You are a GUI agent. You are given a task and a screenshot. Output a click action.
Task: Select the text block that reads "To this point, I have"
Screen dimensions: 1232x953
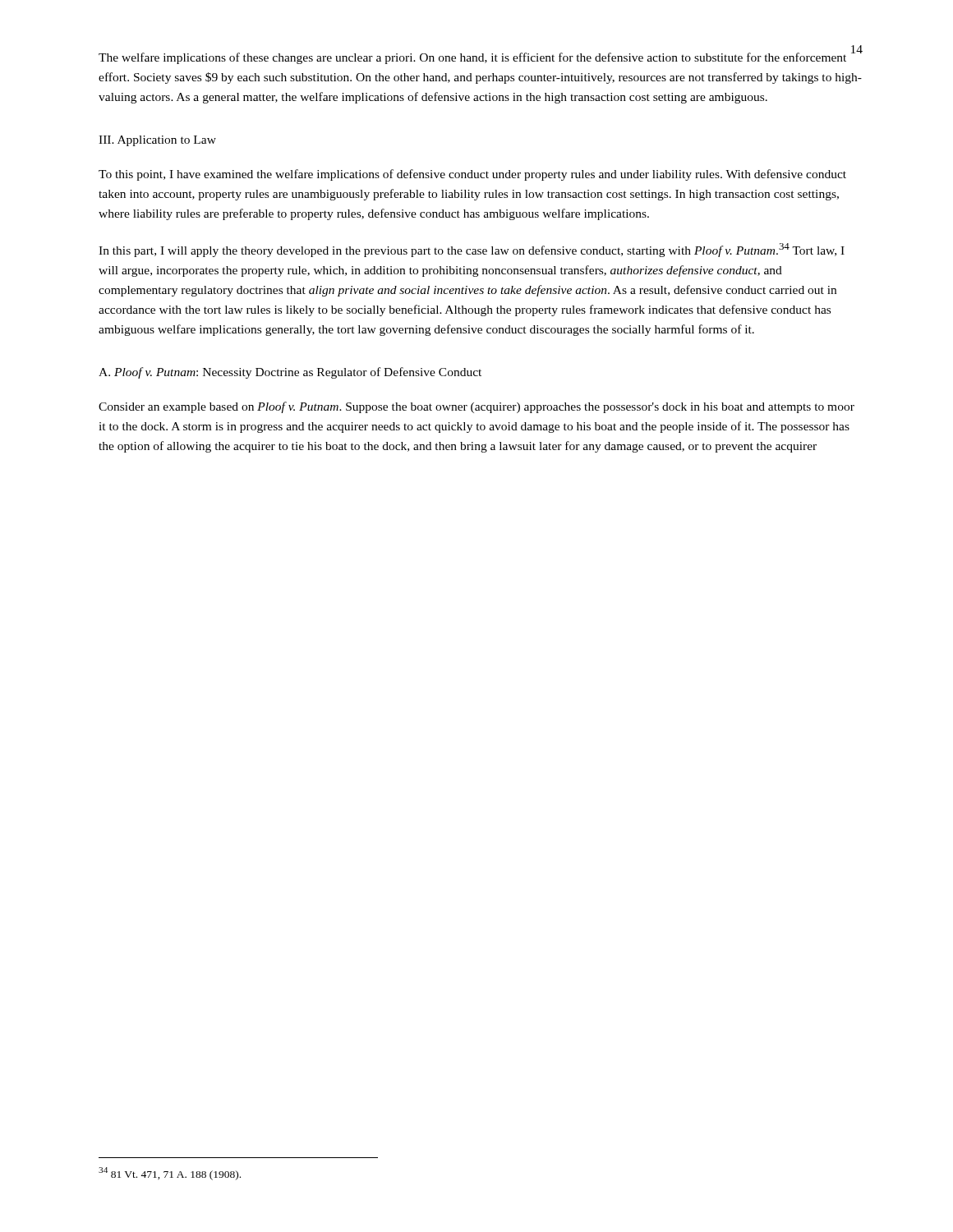pos(472,193)
